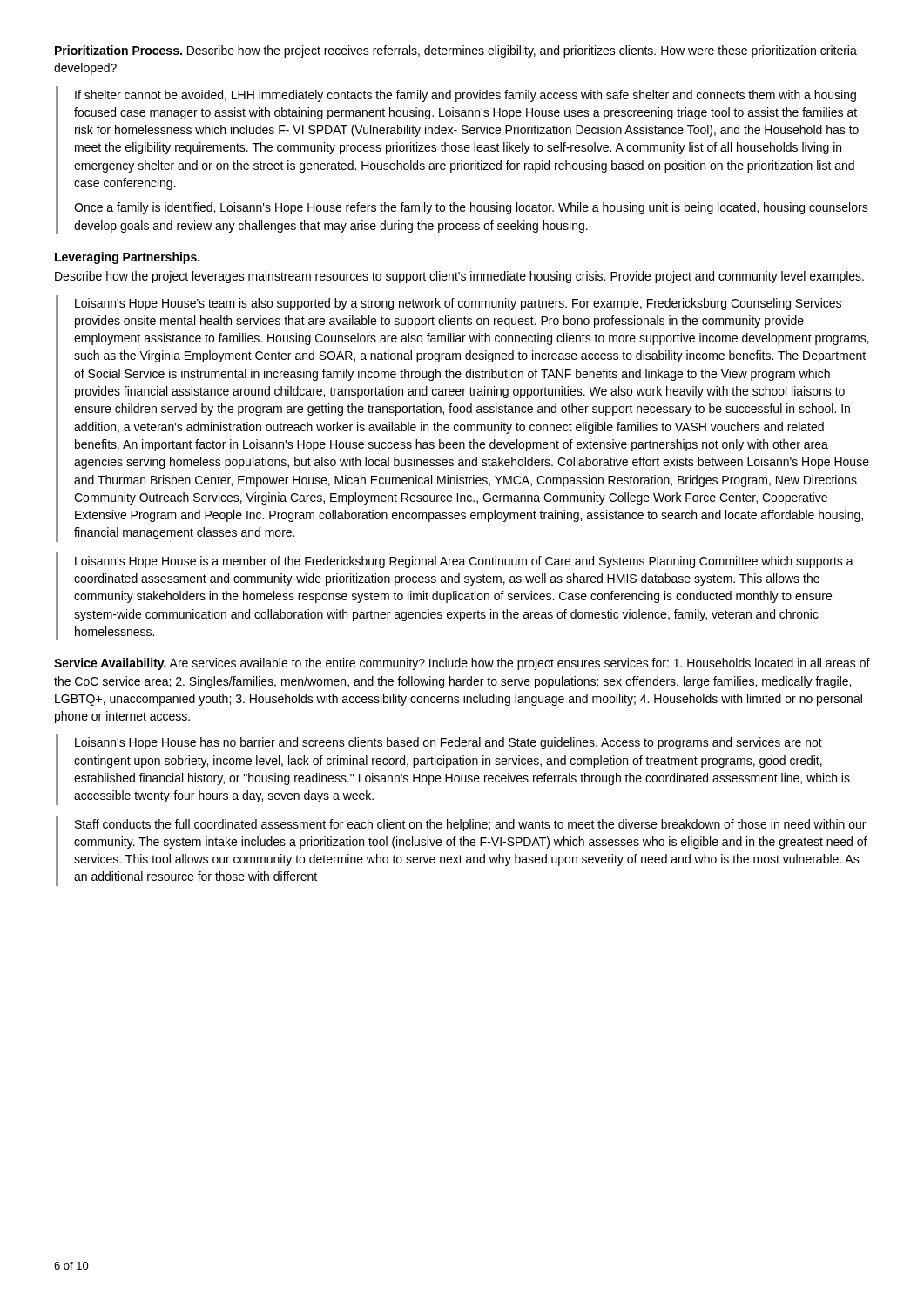Screen dimensions: 1307x924
Task: Click on the text starting "Loisann's Hope House's team"
Action: pos(472,418)
